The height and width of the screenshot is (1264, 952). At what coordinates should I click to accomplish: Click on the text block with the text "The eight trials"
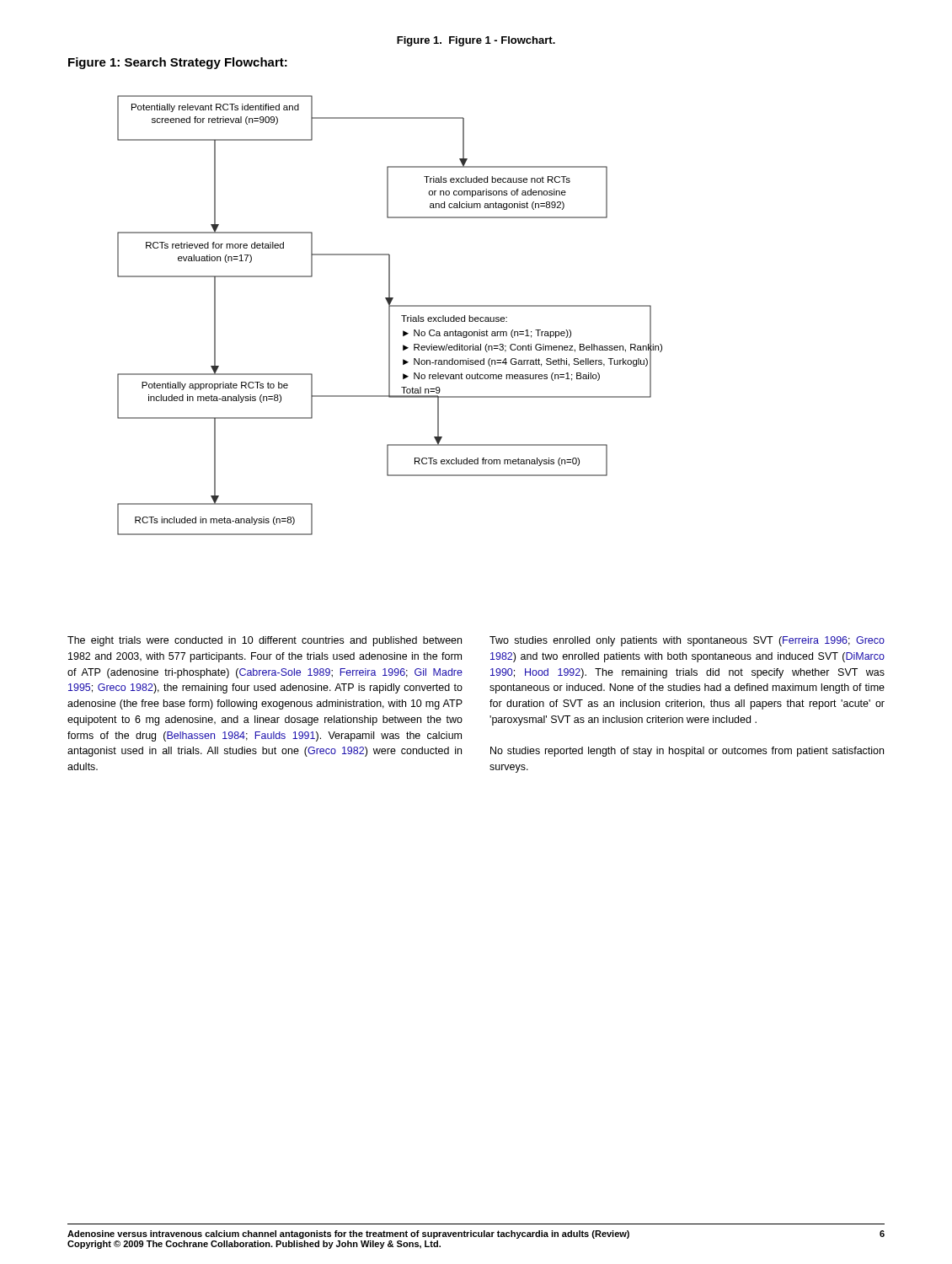[265, 704]
